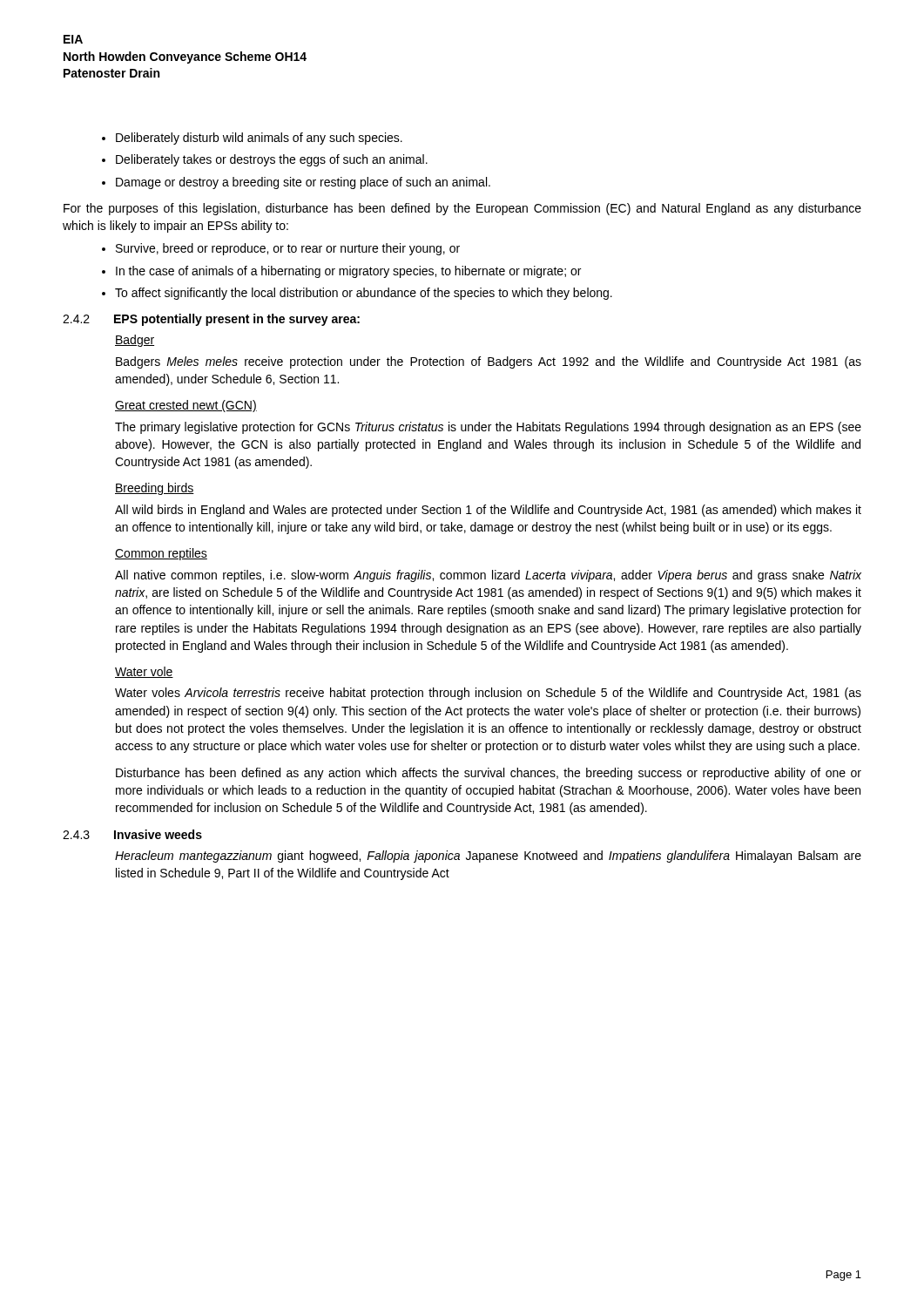Locate the text block that reads "All wild birds in England and Wales"
This screenshot has width=924, height=1307.
coord(488,518)
